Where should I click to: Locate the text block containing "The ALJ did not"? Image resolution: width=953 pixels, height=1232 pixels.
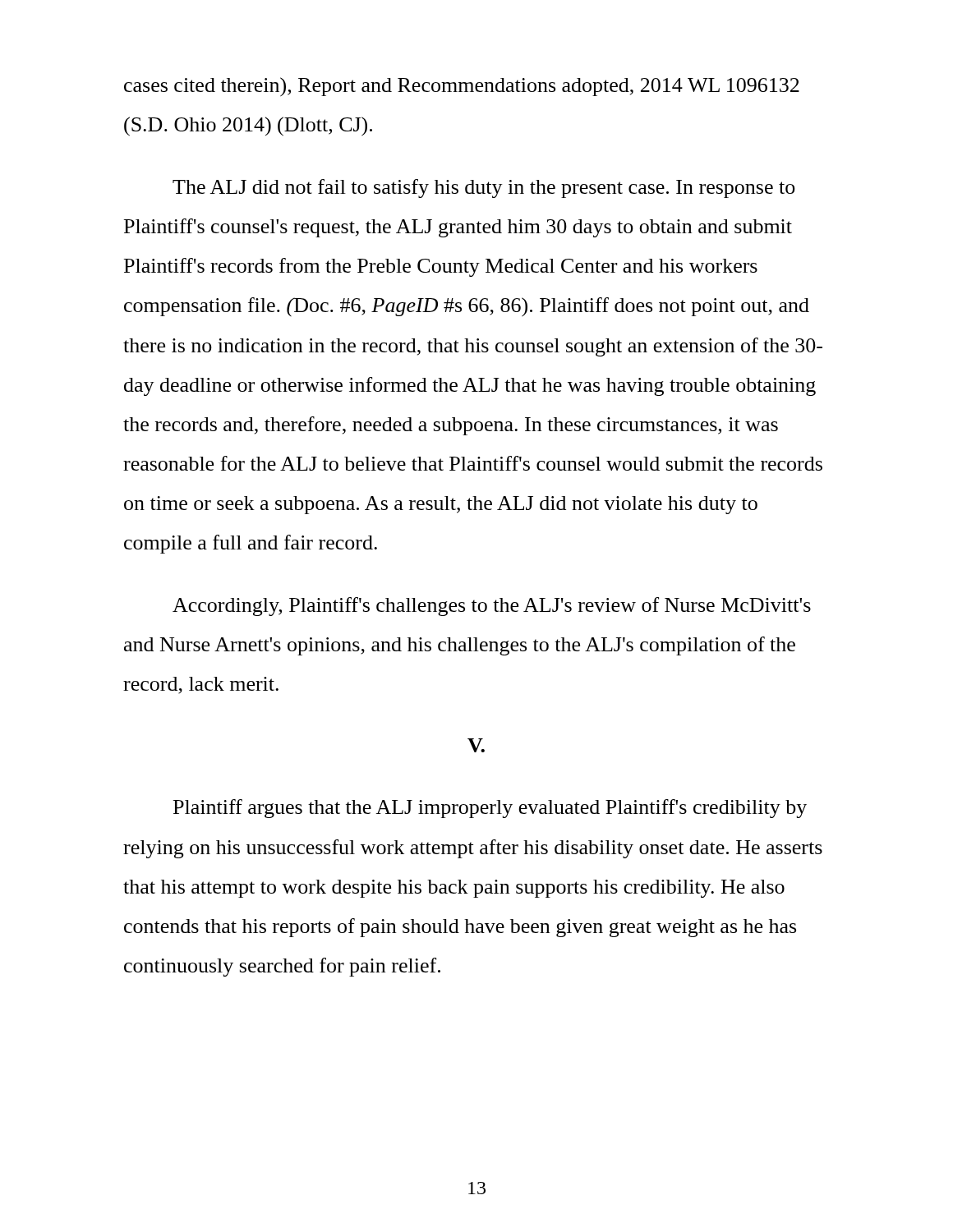pyautogui.click(x=484, y=188)
